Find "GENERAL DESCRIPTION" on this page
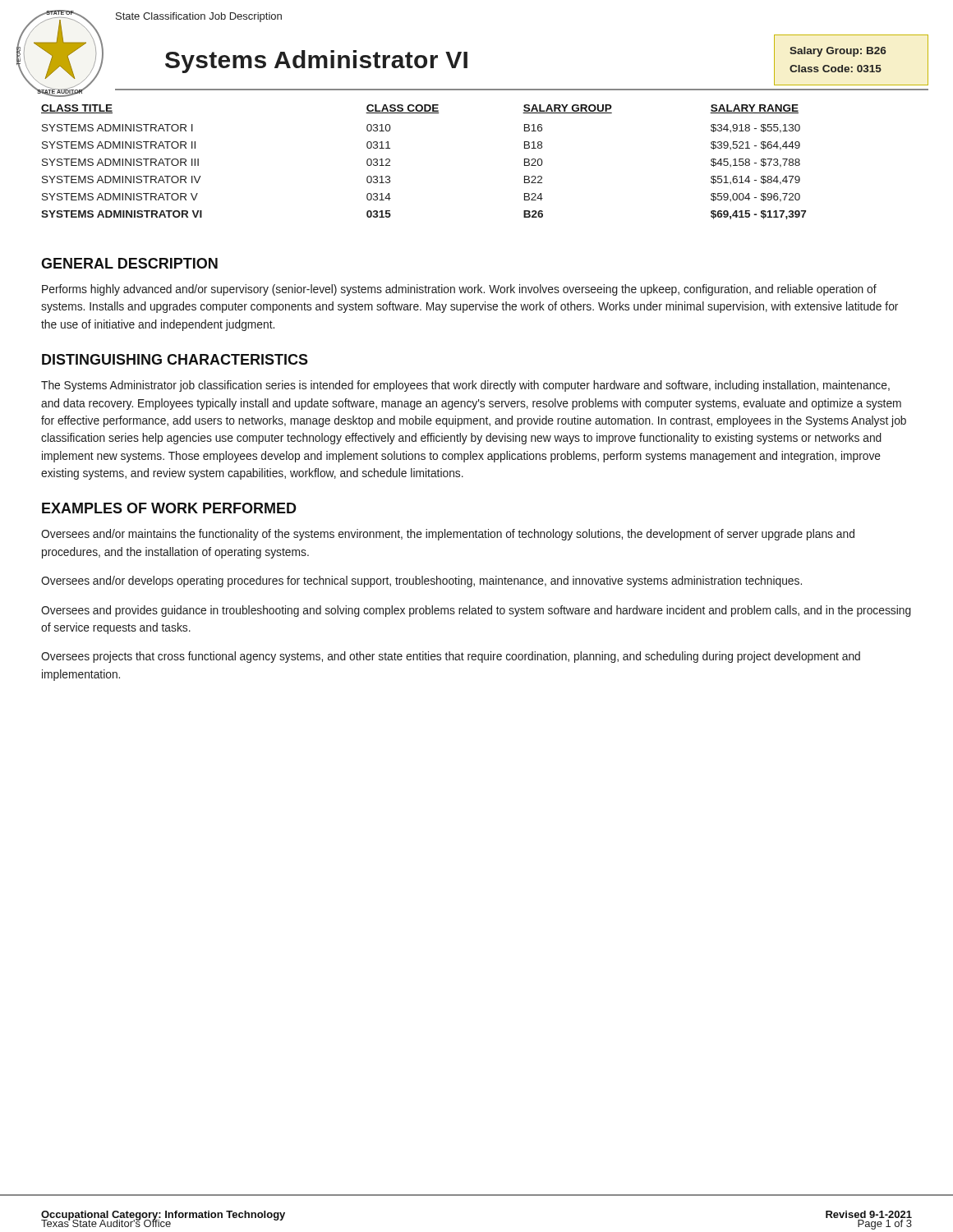This screenshot has width=953, height=1232. [130, 264]
